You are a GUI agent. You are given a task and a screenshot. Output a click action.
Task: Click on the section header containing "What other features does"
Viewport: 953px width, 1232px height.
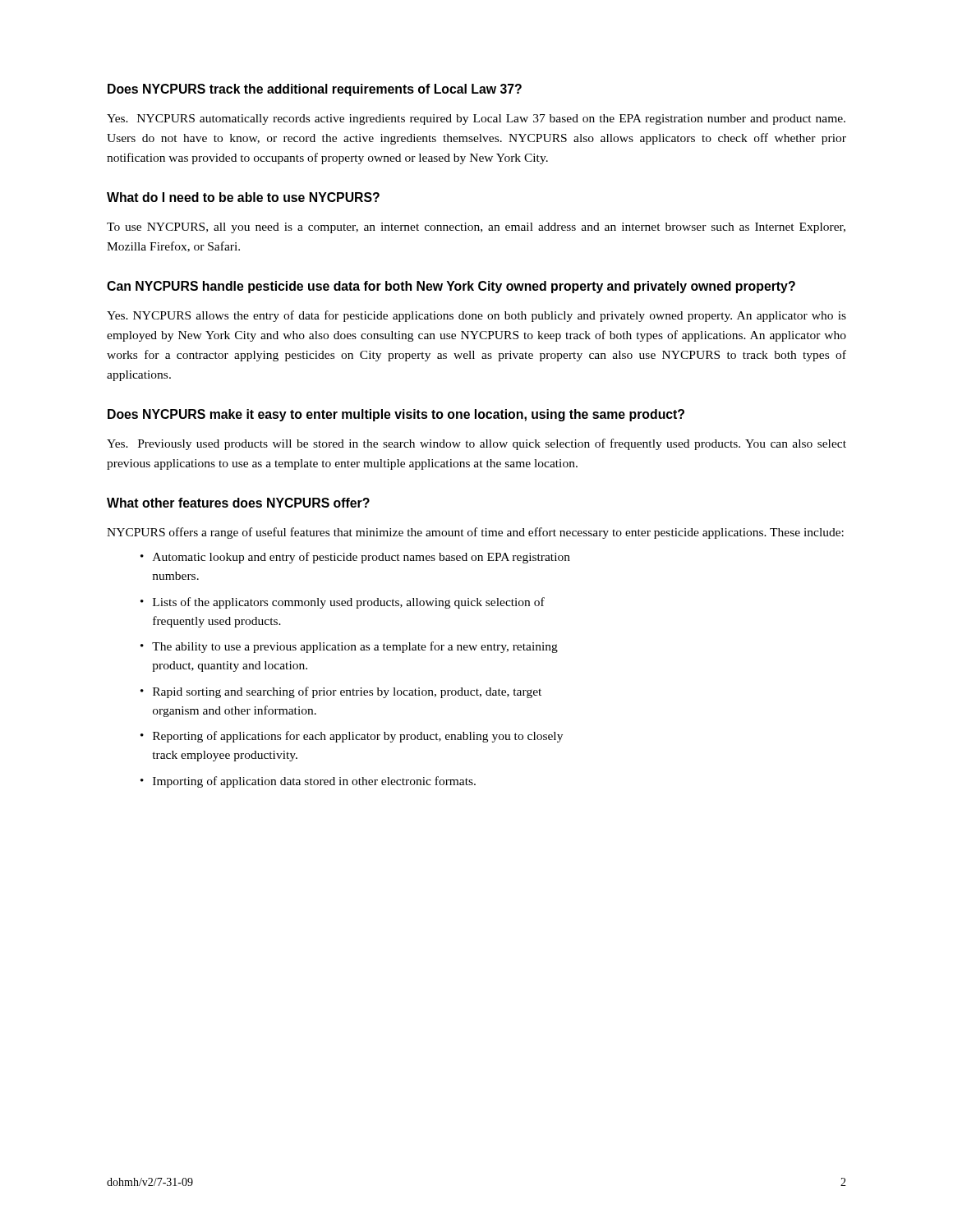[238, 503]
